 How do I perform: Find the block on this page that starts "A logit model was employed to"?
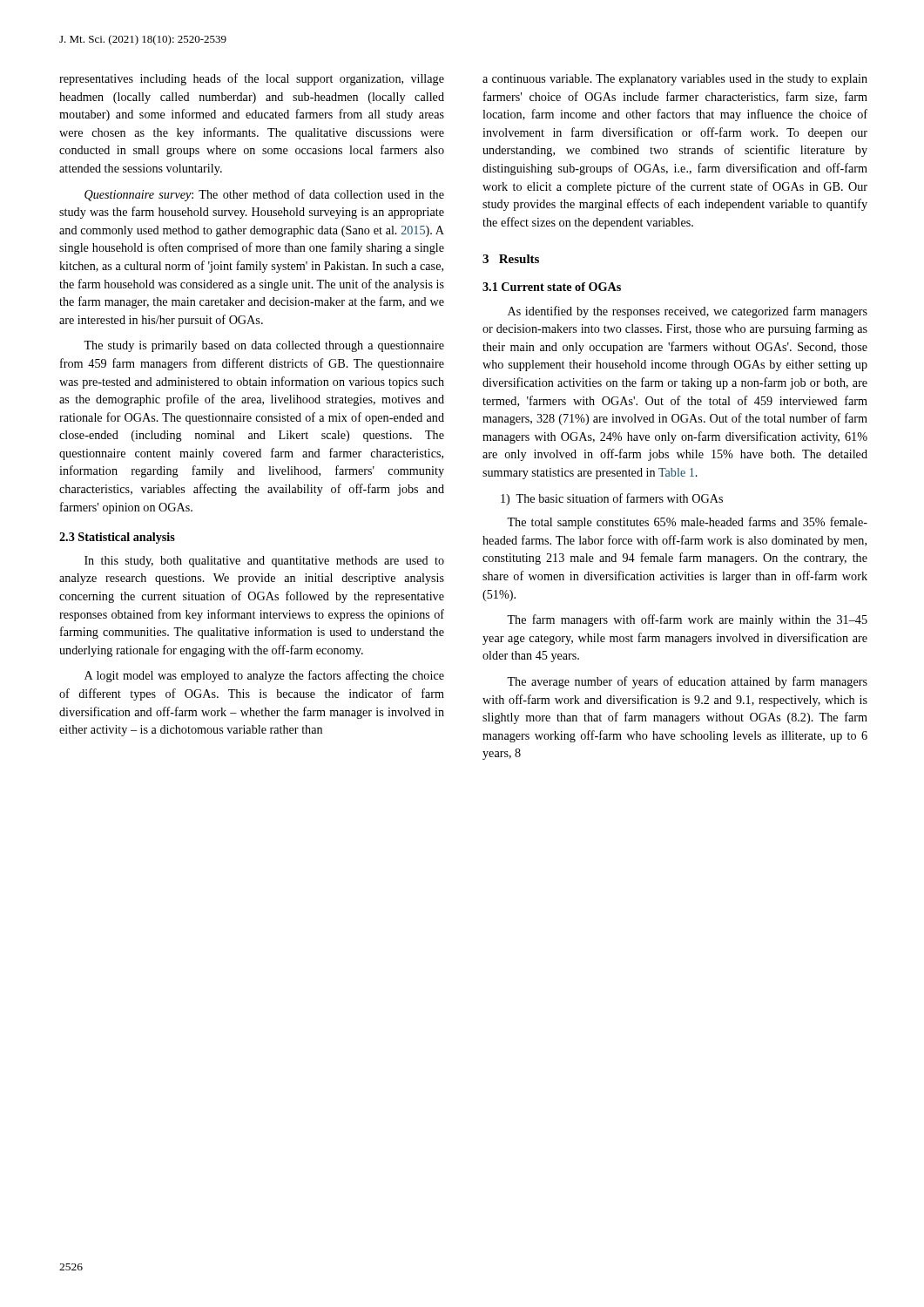click(252, 703)
